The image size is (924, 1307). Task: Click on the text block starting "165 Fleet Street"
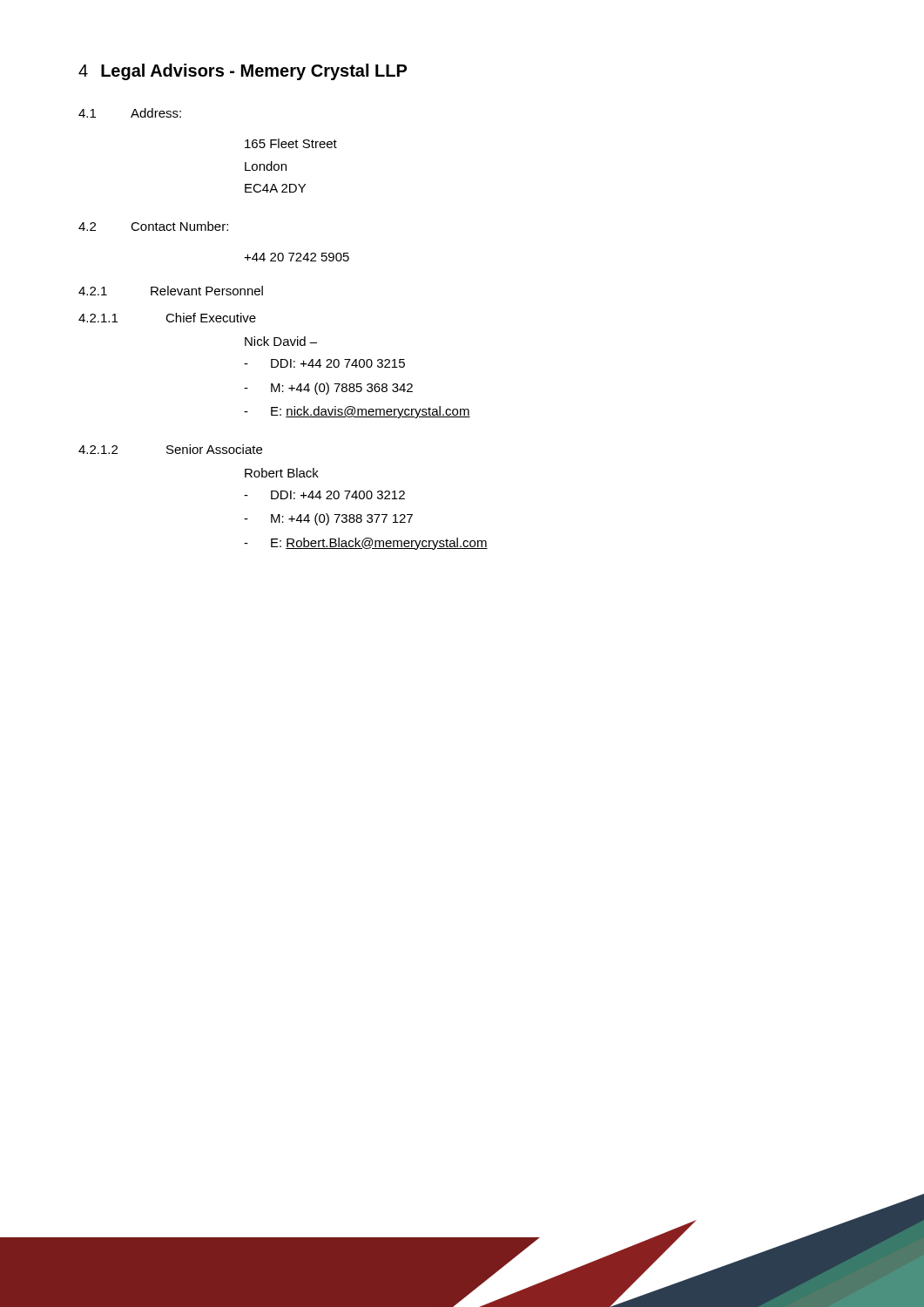click(x=291, y=143)
